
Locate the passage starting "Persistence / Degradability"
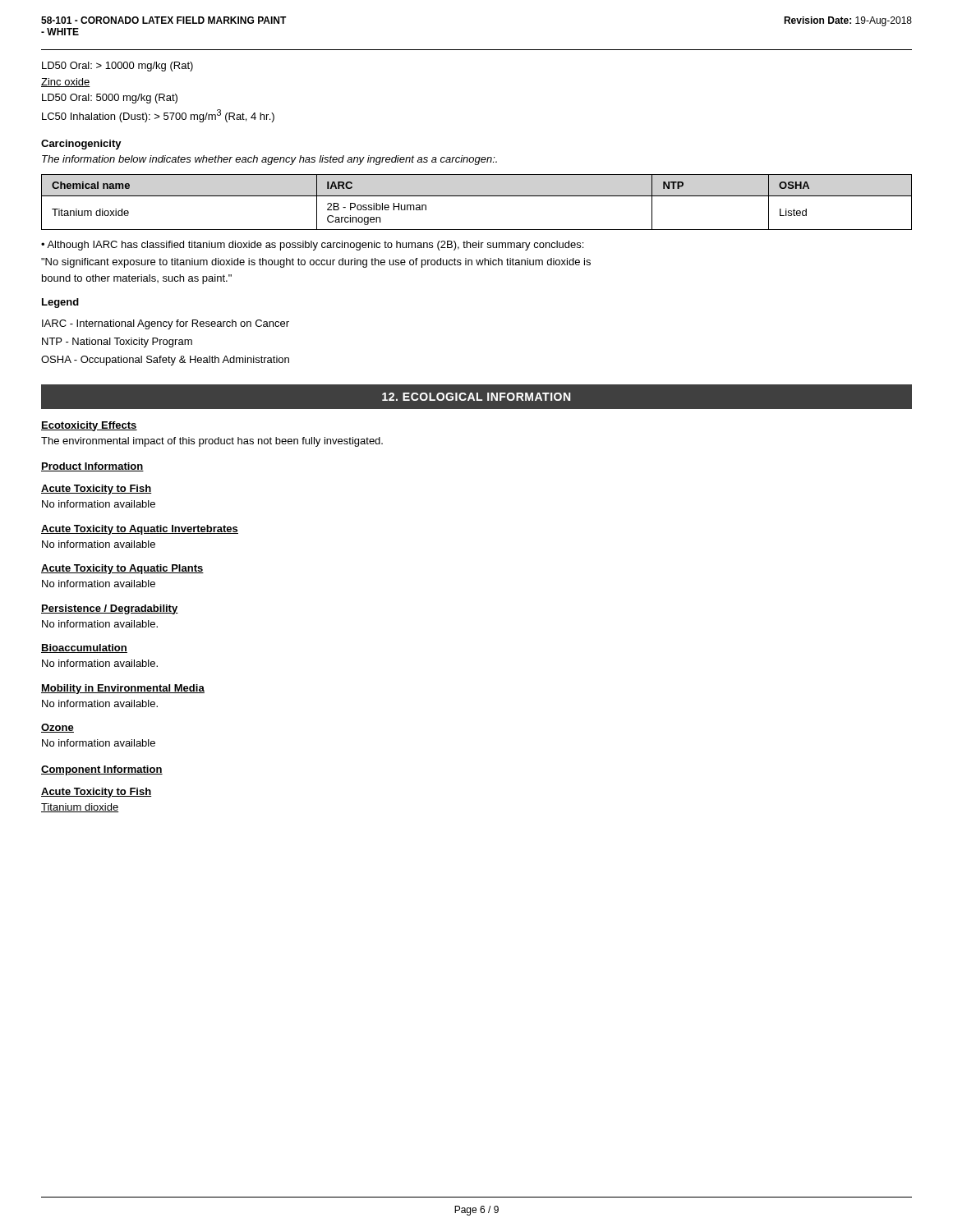point(109,608)
